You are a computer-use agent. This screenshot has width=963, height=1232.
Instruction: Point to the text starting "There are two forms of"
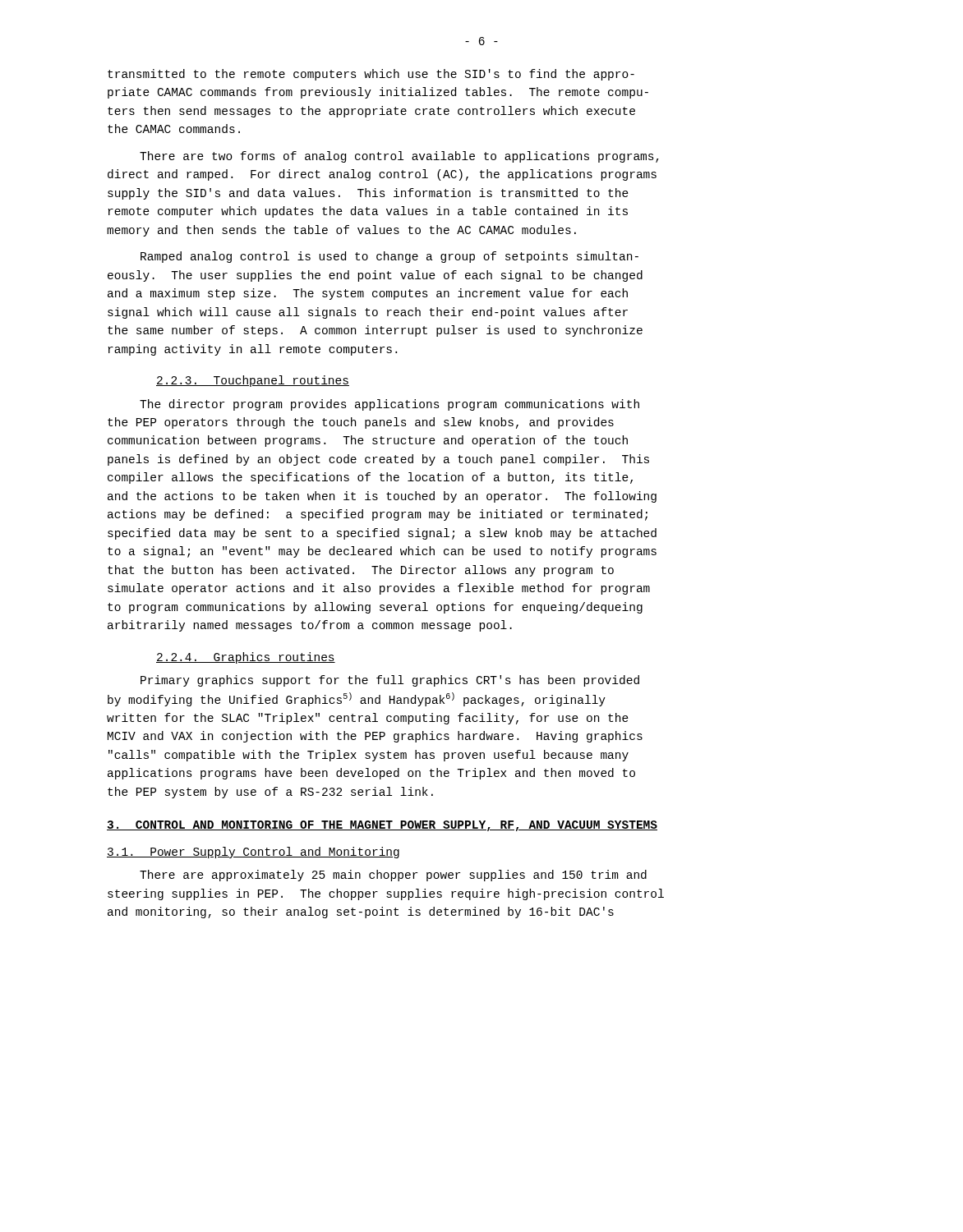pyautogui.click(x=464, y=194)
